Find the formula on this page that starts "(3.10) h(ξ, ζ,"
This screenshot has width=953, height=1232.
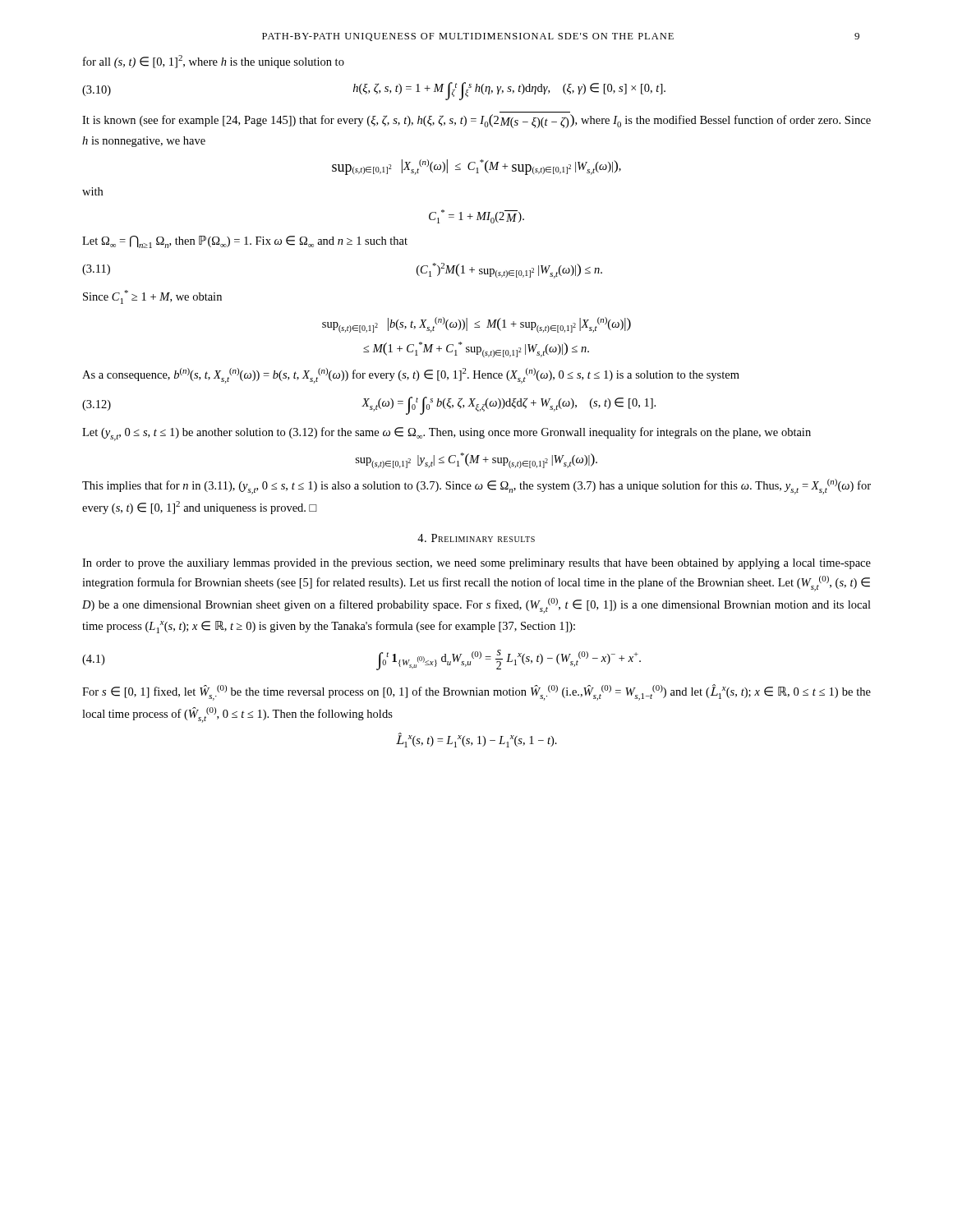[x=476, y=90]
